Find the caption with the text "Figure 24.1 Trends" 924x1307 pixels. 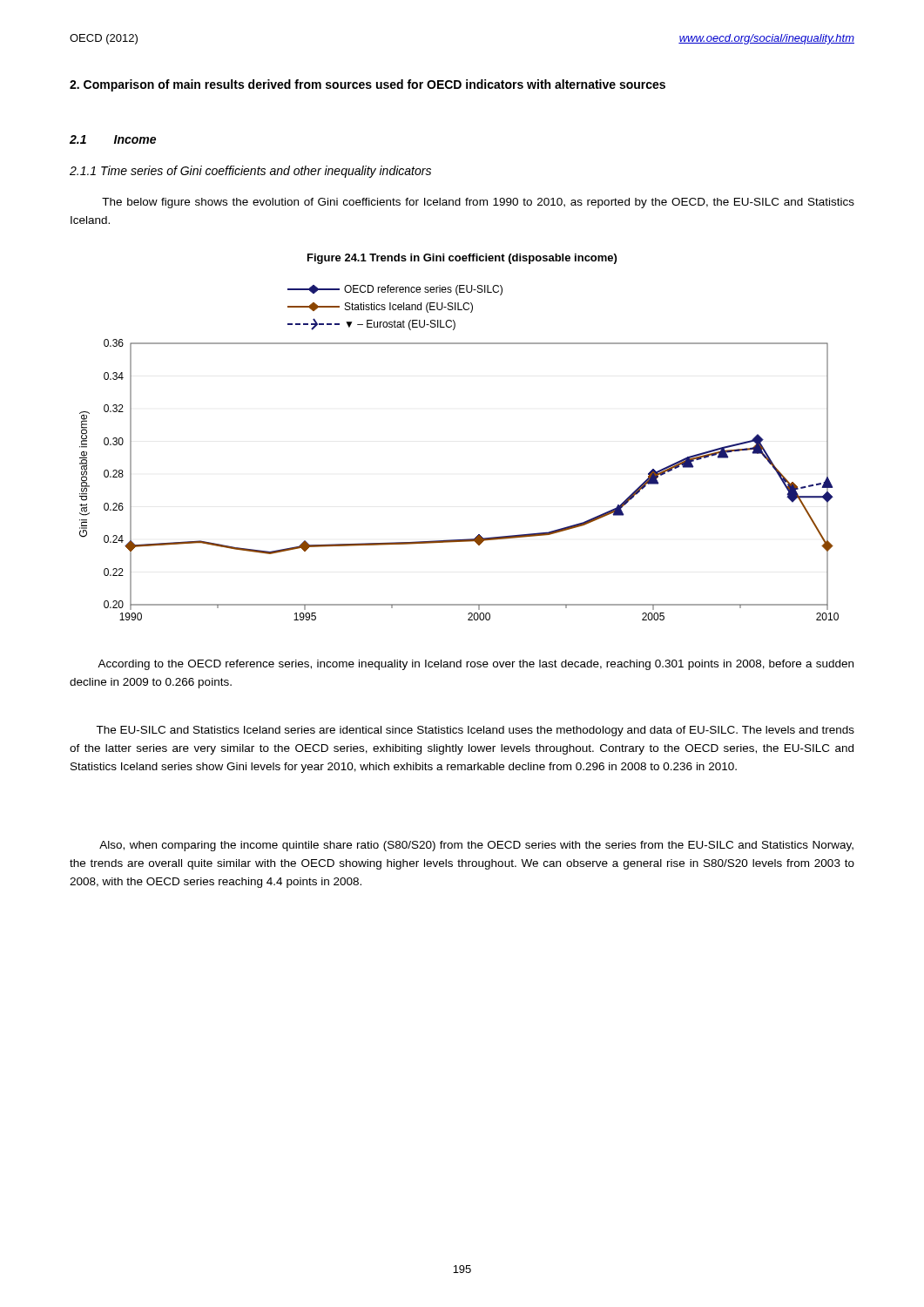462,257
